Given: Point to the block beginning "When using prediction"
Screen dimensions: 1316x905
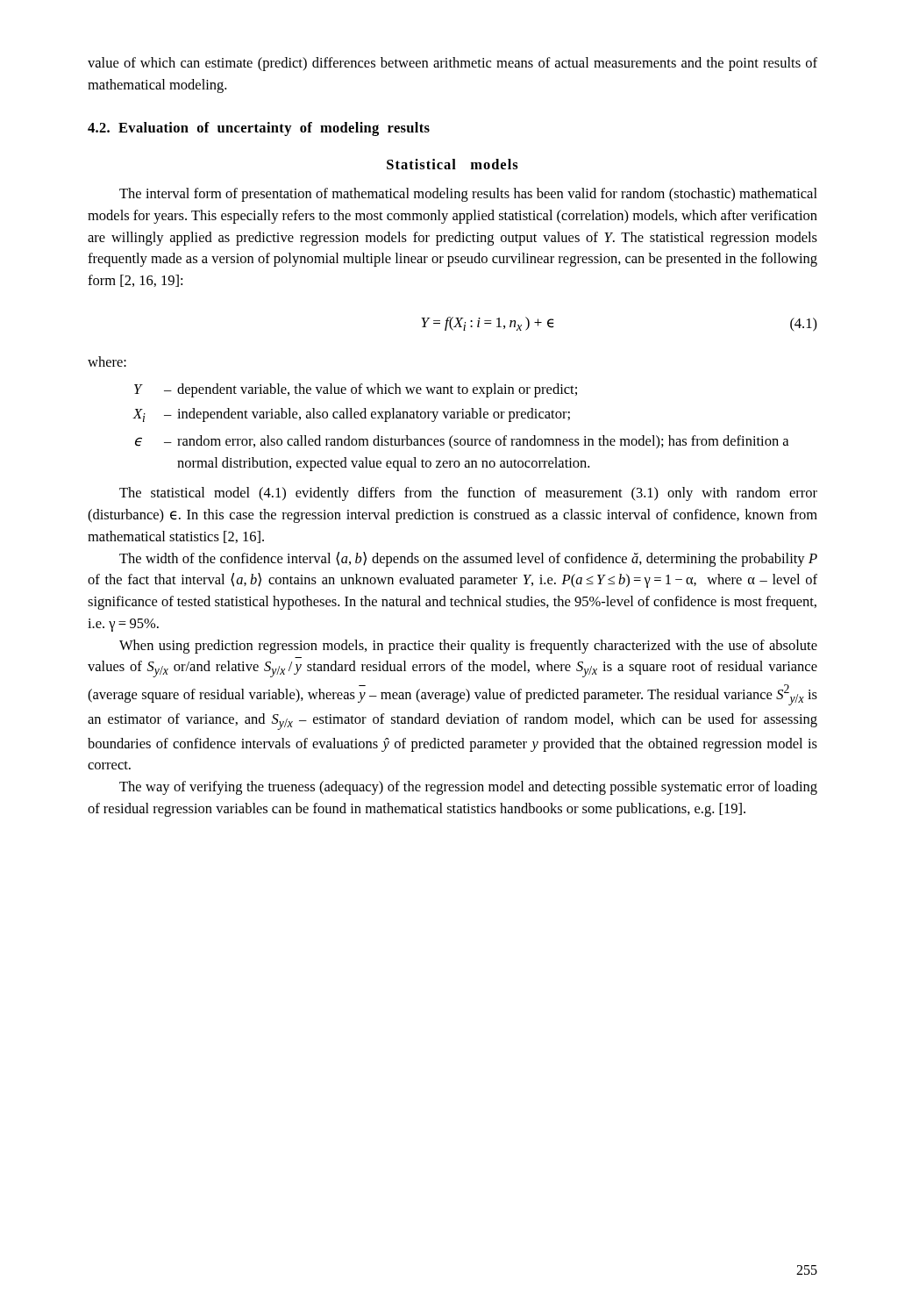Looking at the screenshot, I should [x=452, y=705].
